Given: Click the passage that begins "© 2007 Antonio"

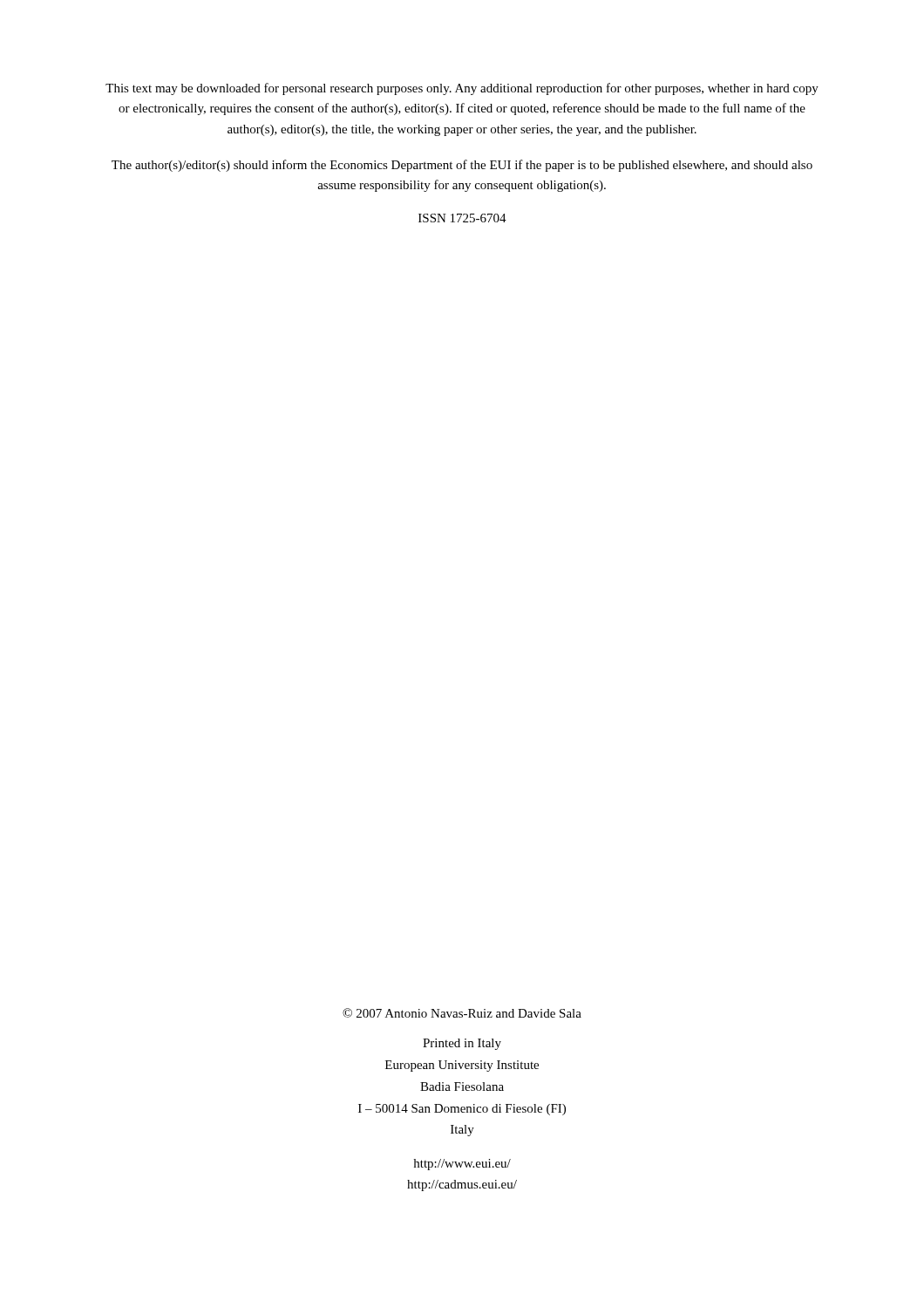Looking at the screenshot, I should pos(462,1013).
